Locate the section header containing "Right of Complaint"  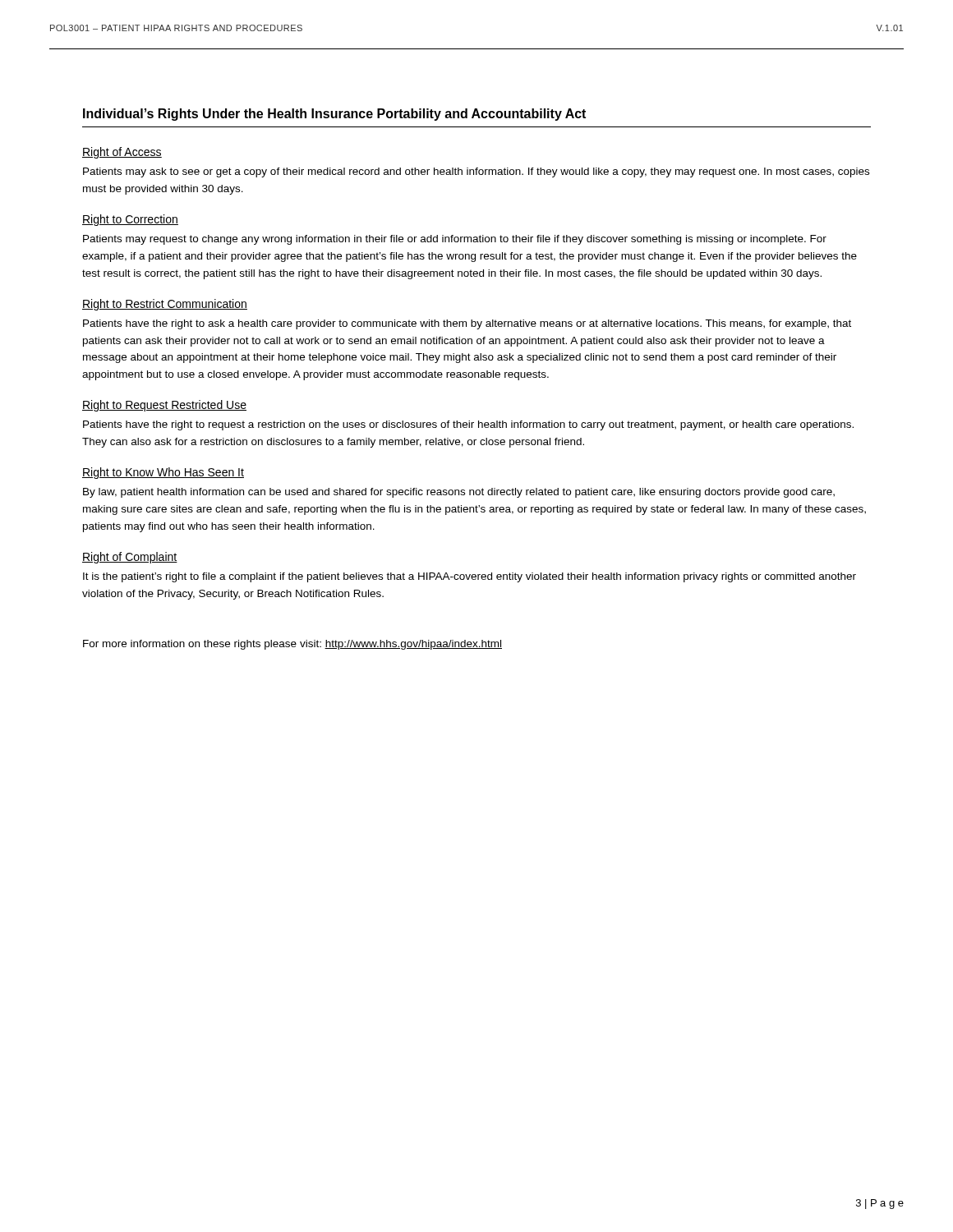[x=129, y=557]
